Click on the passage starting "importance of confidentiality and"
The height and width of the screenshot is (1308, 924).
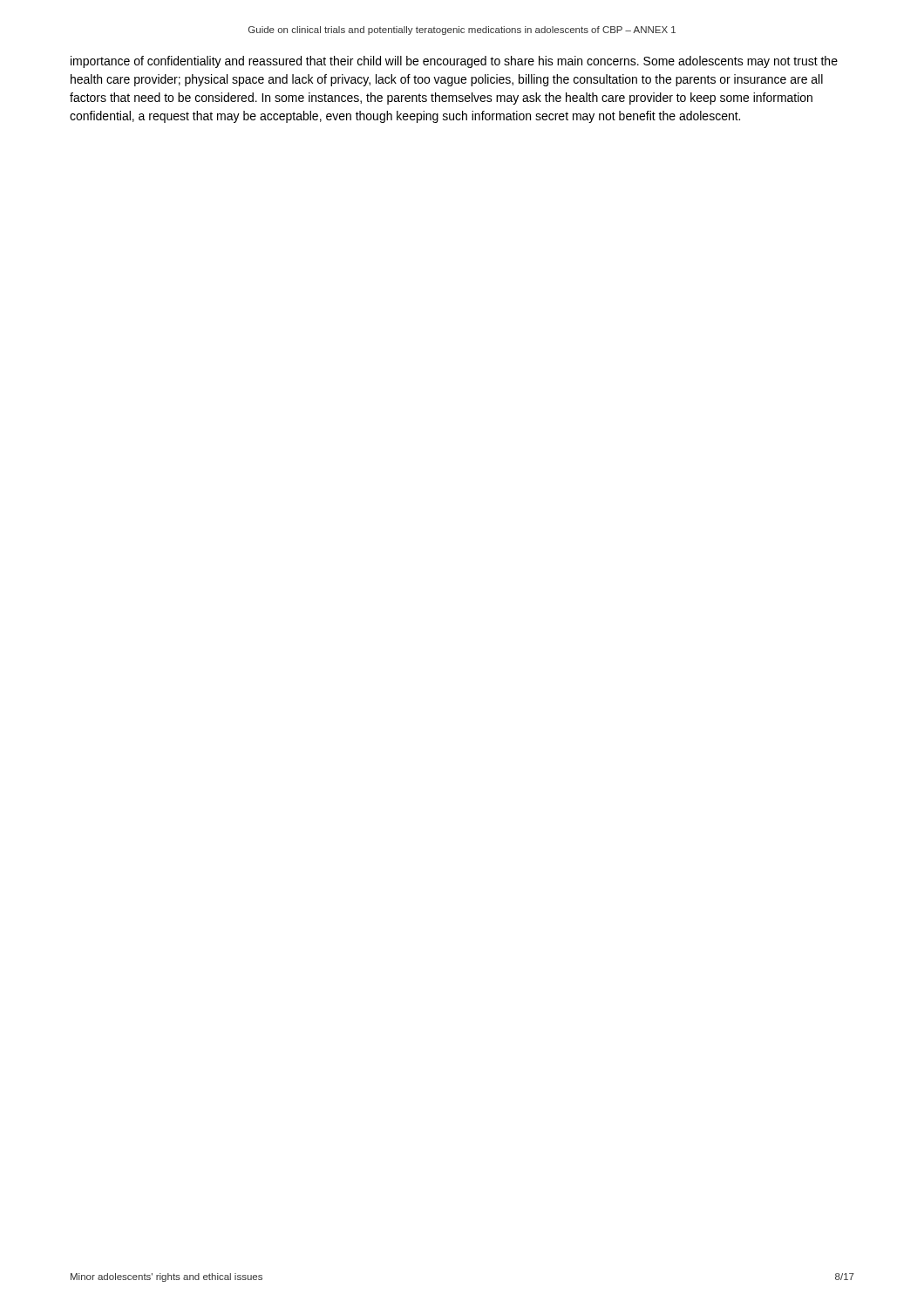point(454,88)
